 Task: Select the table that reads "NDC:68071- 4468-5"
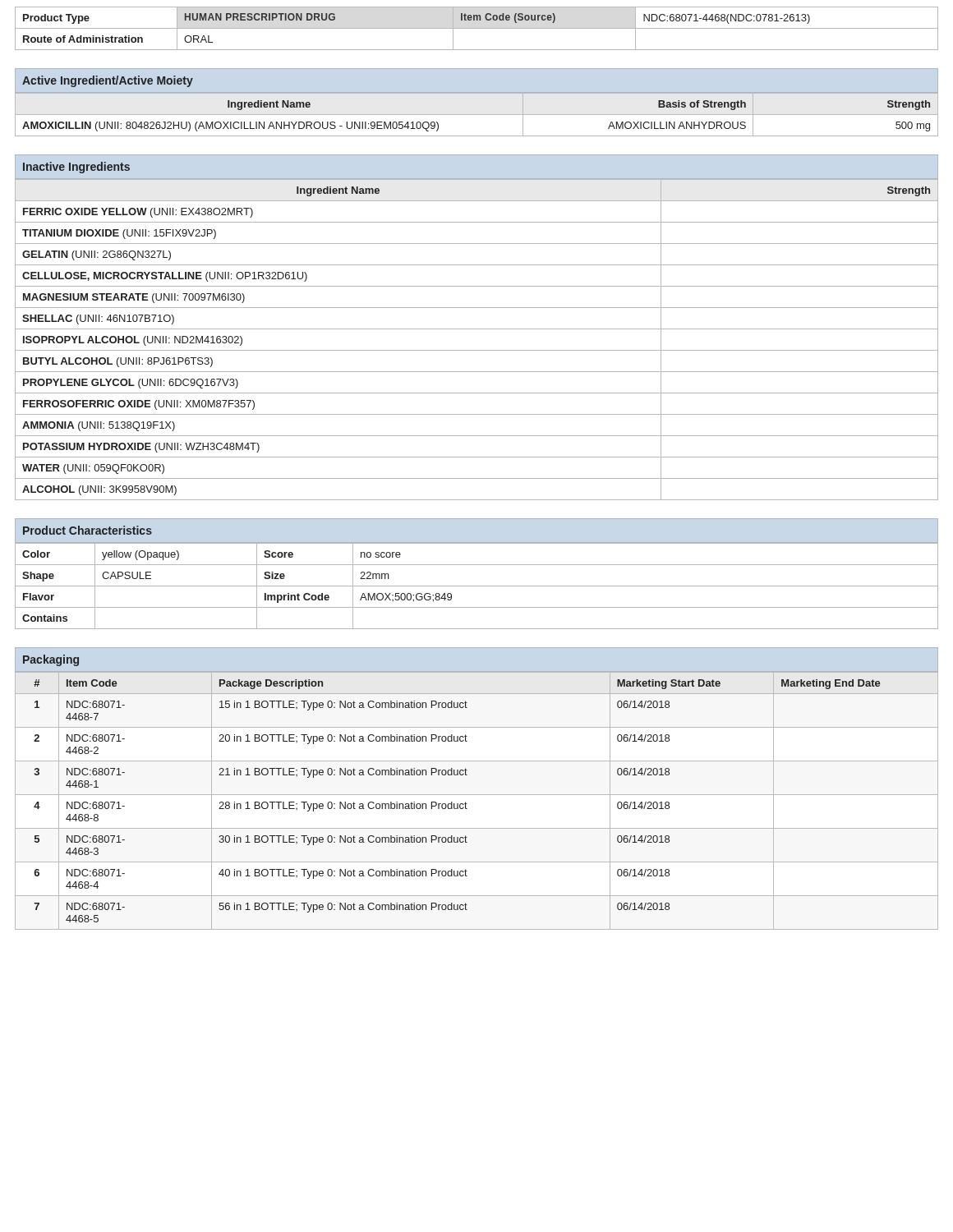[x=476, y=801]
